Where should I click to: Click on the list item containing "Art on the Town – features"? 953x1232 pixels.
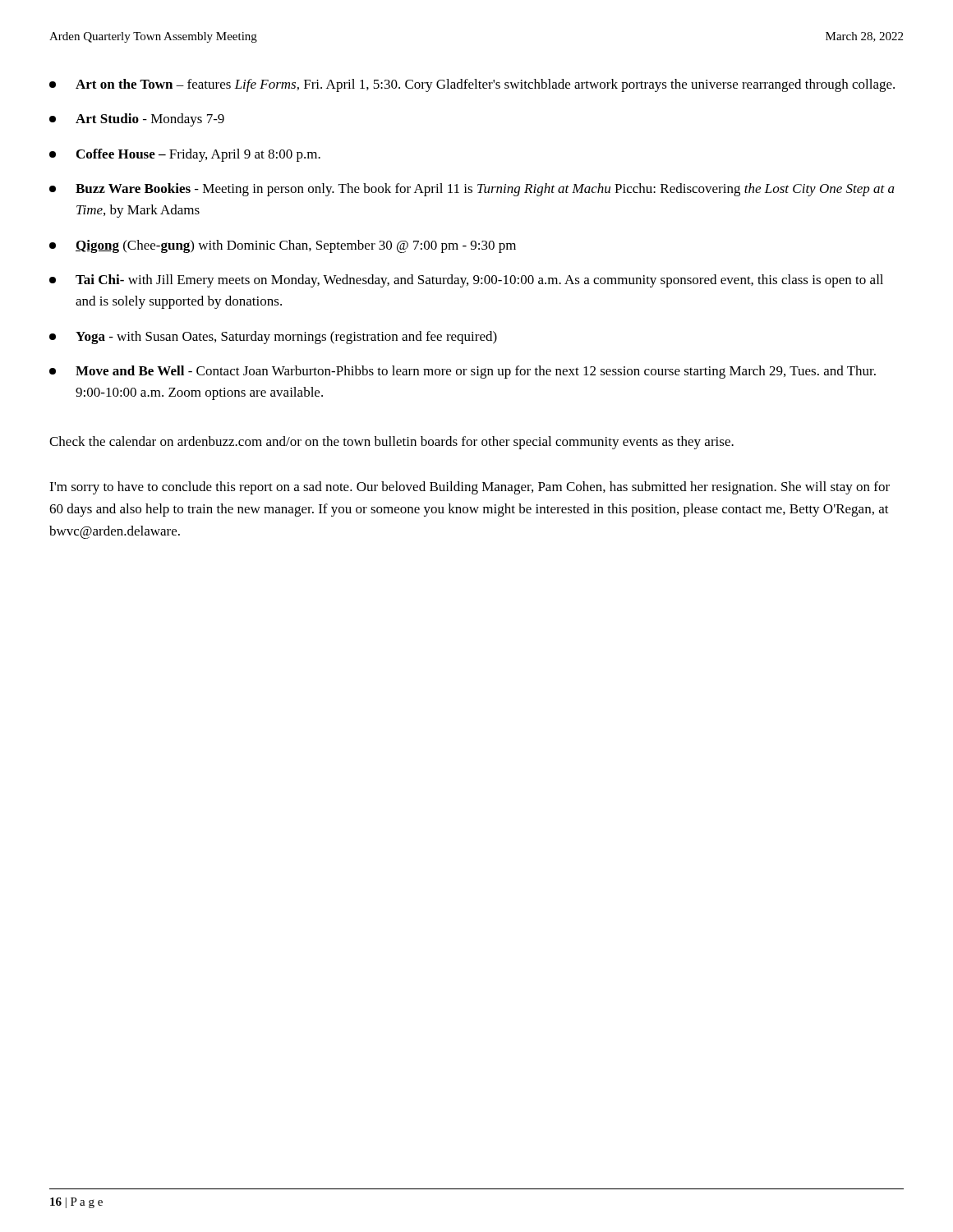click(476, 85)
